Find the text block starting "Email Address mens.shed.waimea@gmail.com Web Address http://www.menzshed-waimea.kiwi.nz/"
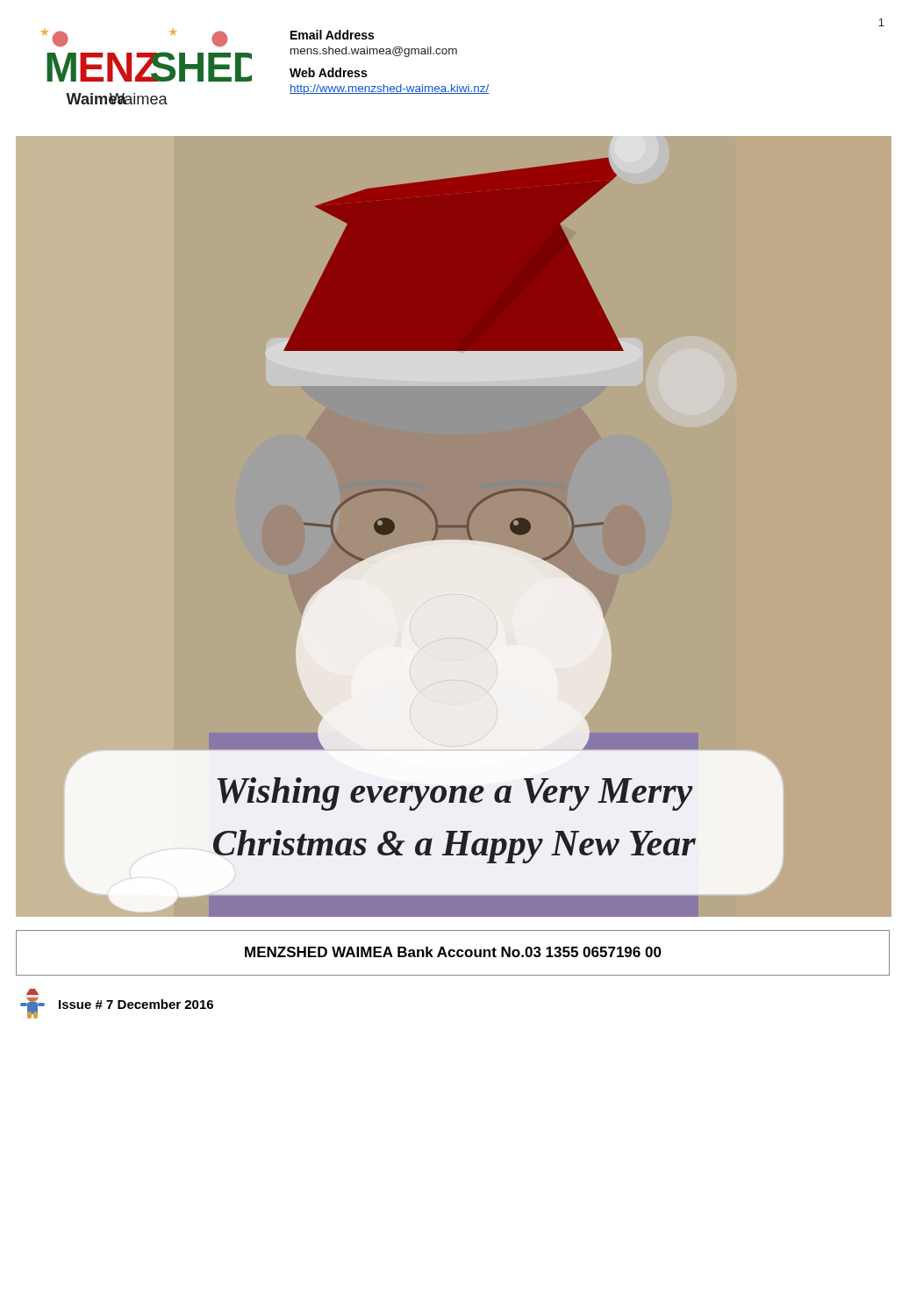The height and width of the screenshot is (1316, 909). 452,61
